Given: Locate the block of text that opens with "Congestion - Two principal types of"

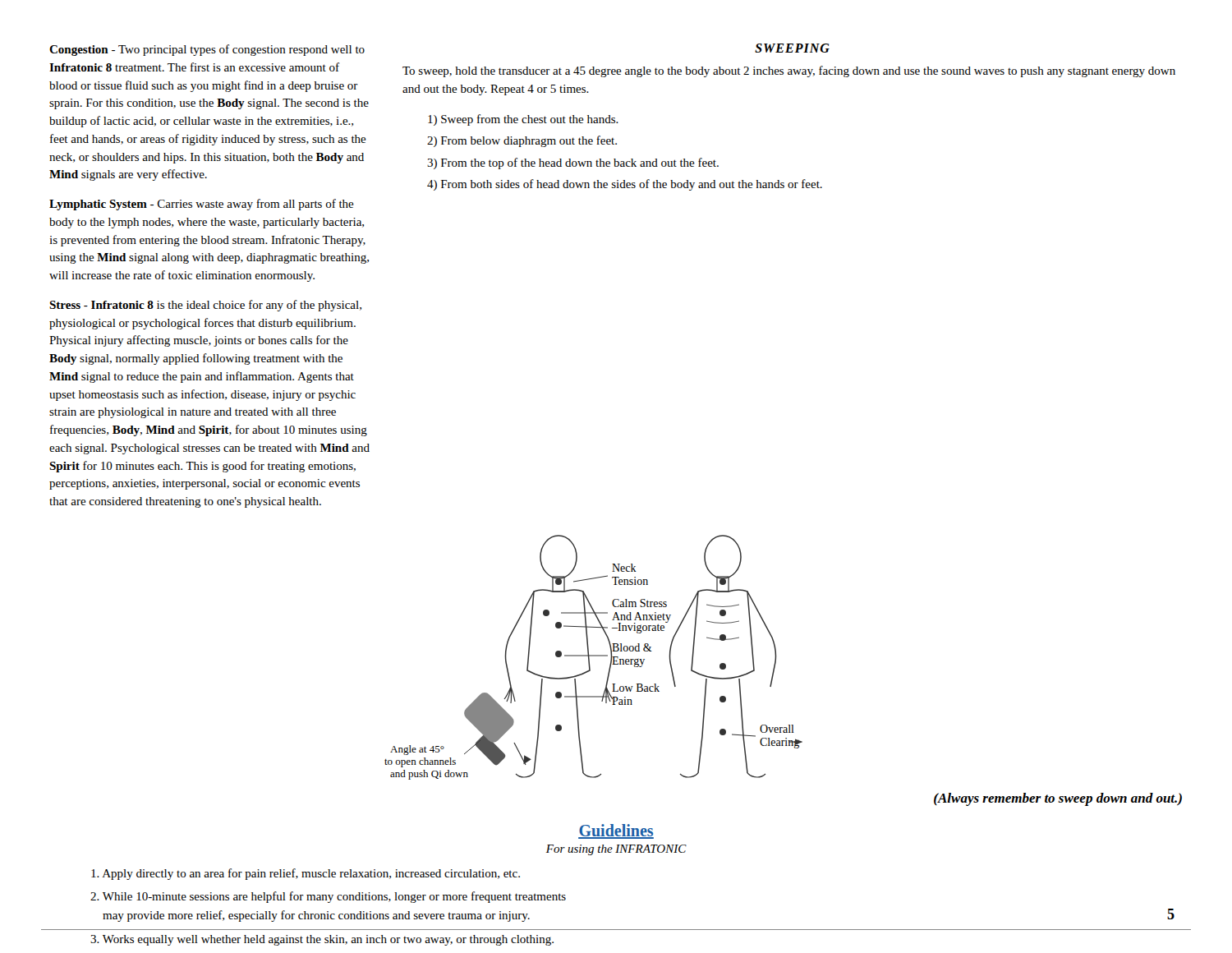Looking at the screenshot, I should [209, 112].
